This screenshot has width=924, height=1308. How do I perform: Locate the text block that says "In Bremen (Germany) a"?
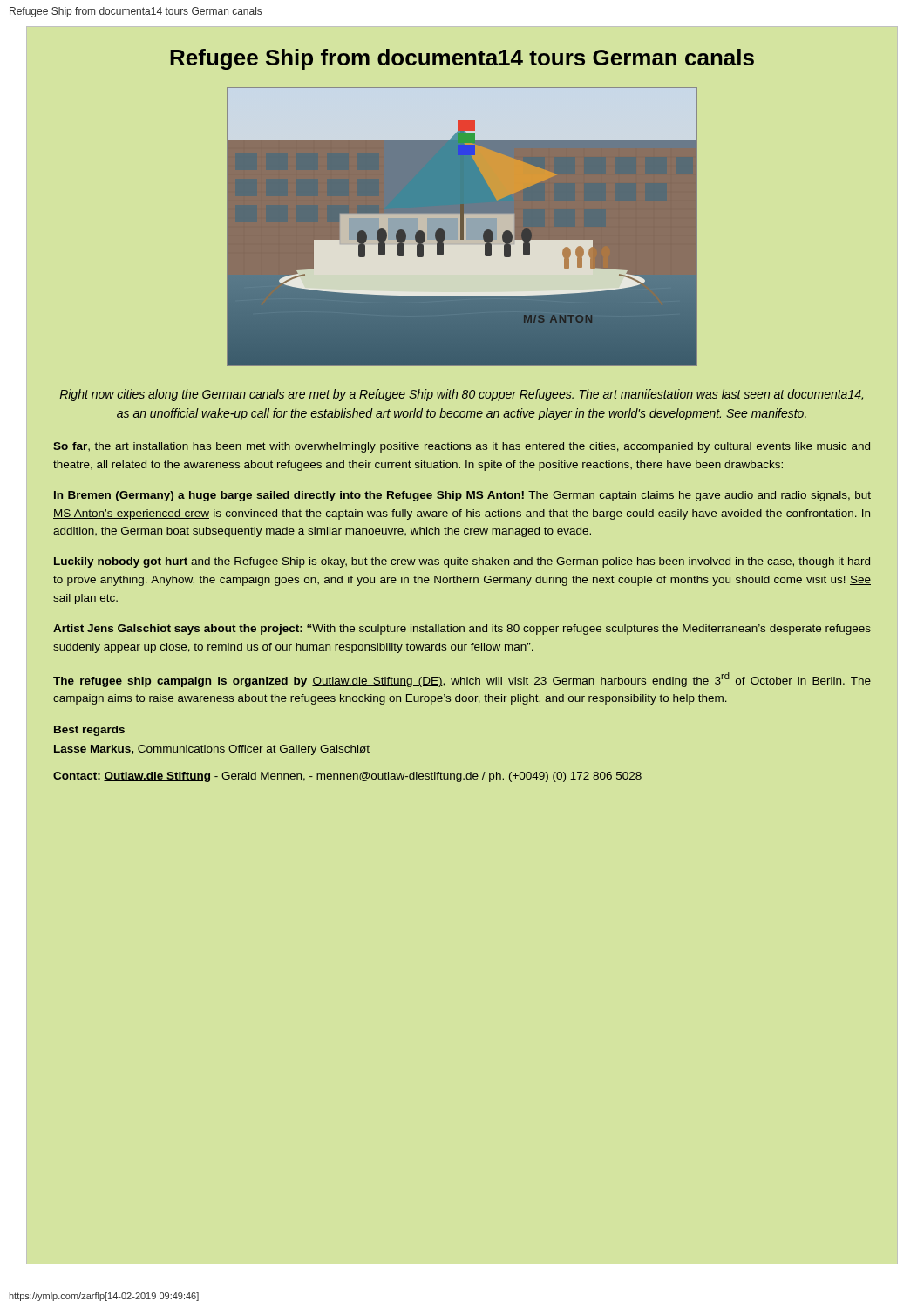[x=462, y=513]
